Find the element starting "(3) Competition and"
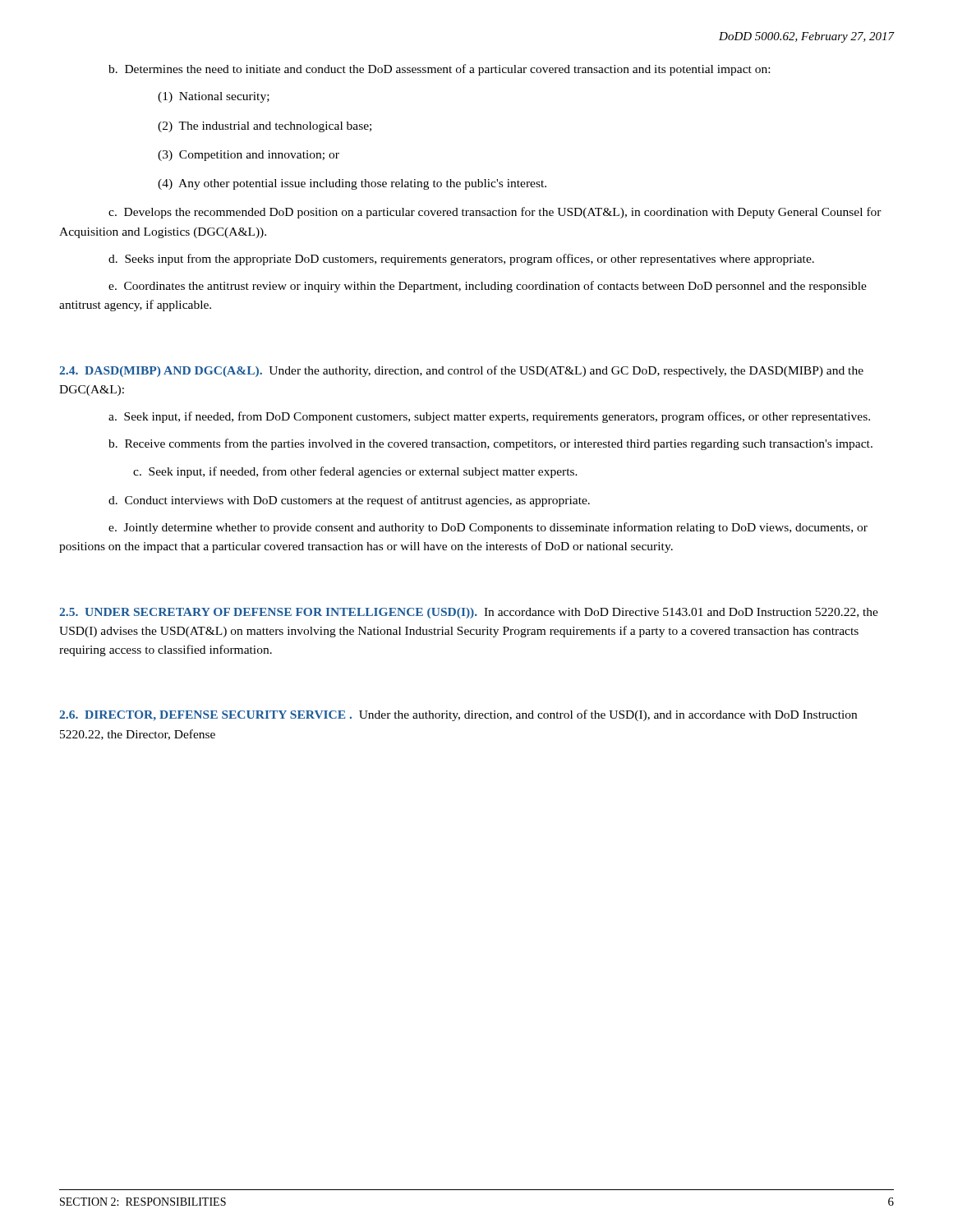953x1232 pixels. click(x=248, y=154)
